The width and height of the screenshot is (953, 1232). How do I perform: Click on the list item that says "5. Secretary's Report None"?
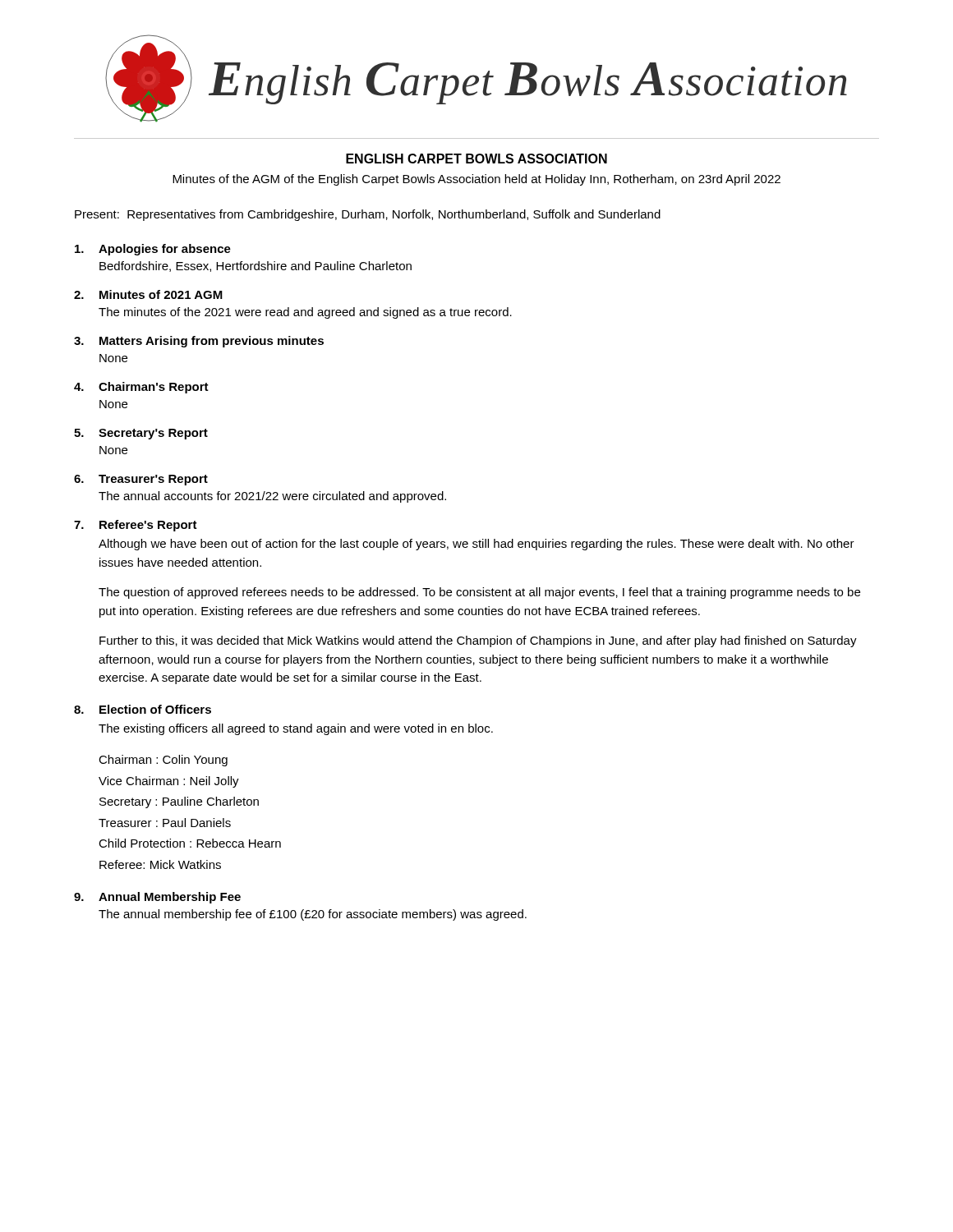click(141, 434)
